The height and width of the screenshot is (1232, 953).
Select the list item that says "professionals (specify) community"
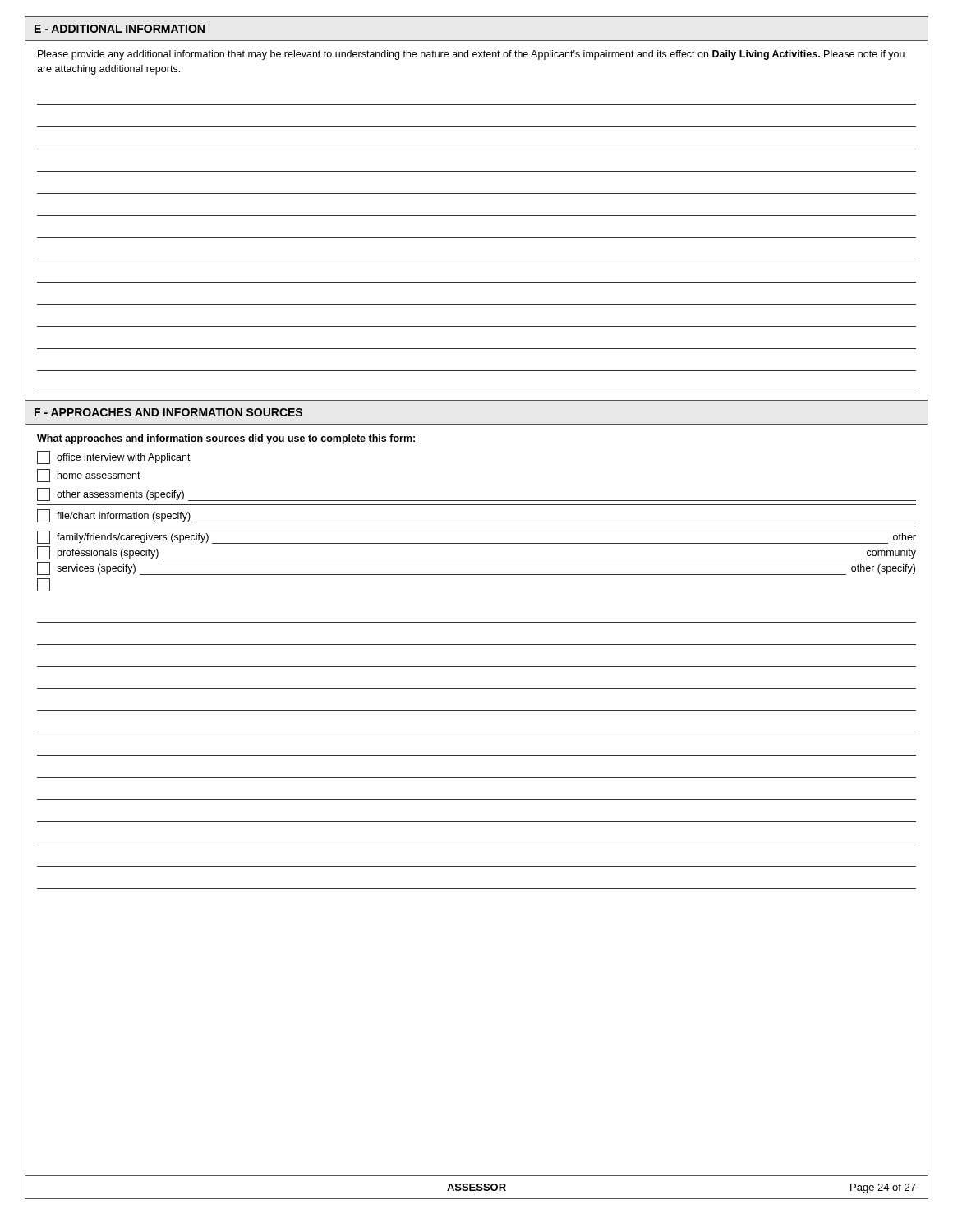476,552
